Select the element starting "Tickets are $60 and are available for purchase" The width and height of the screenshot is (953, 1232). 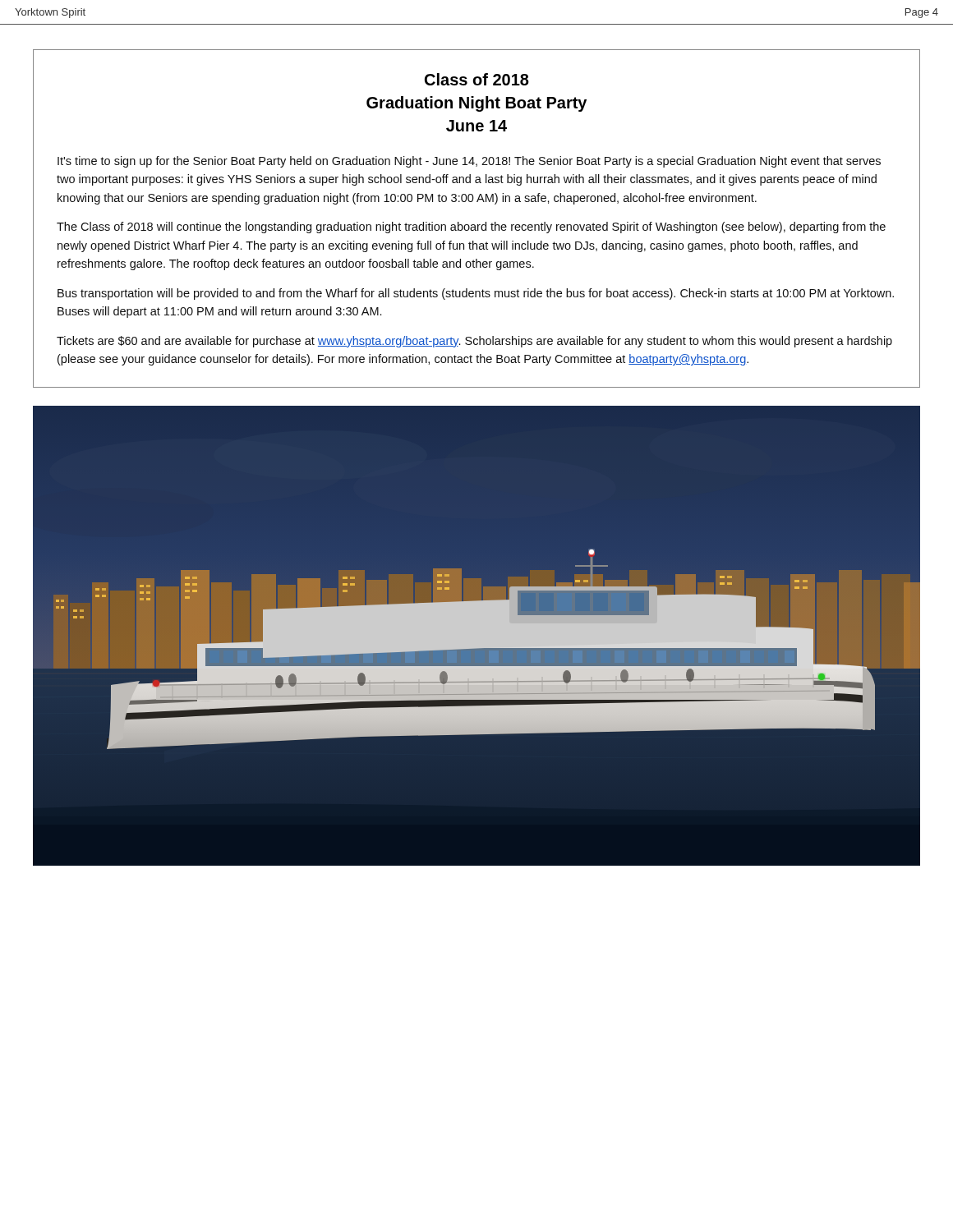[x=475, y=350]
